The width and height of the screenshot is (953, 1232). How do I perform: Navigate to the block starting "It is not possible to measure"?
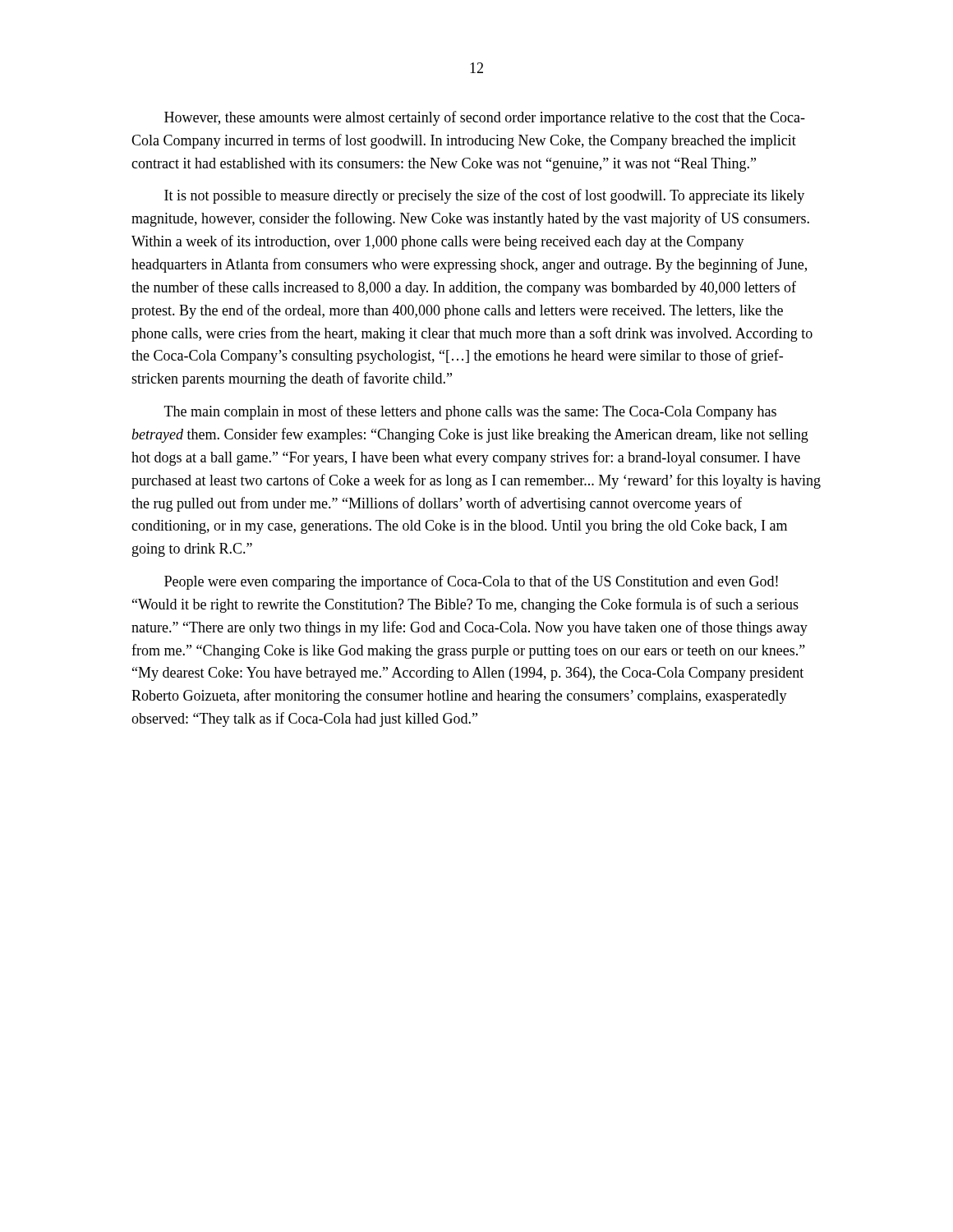click(x=472, y=287)
